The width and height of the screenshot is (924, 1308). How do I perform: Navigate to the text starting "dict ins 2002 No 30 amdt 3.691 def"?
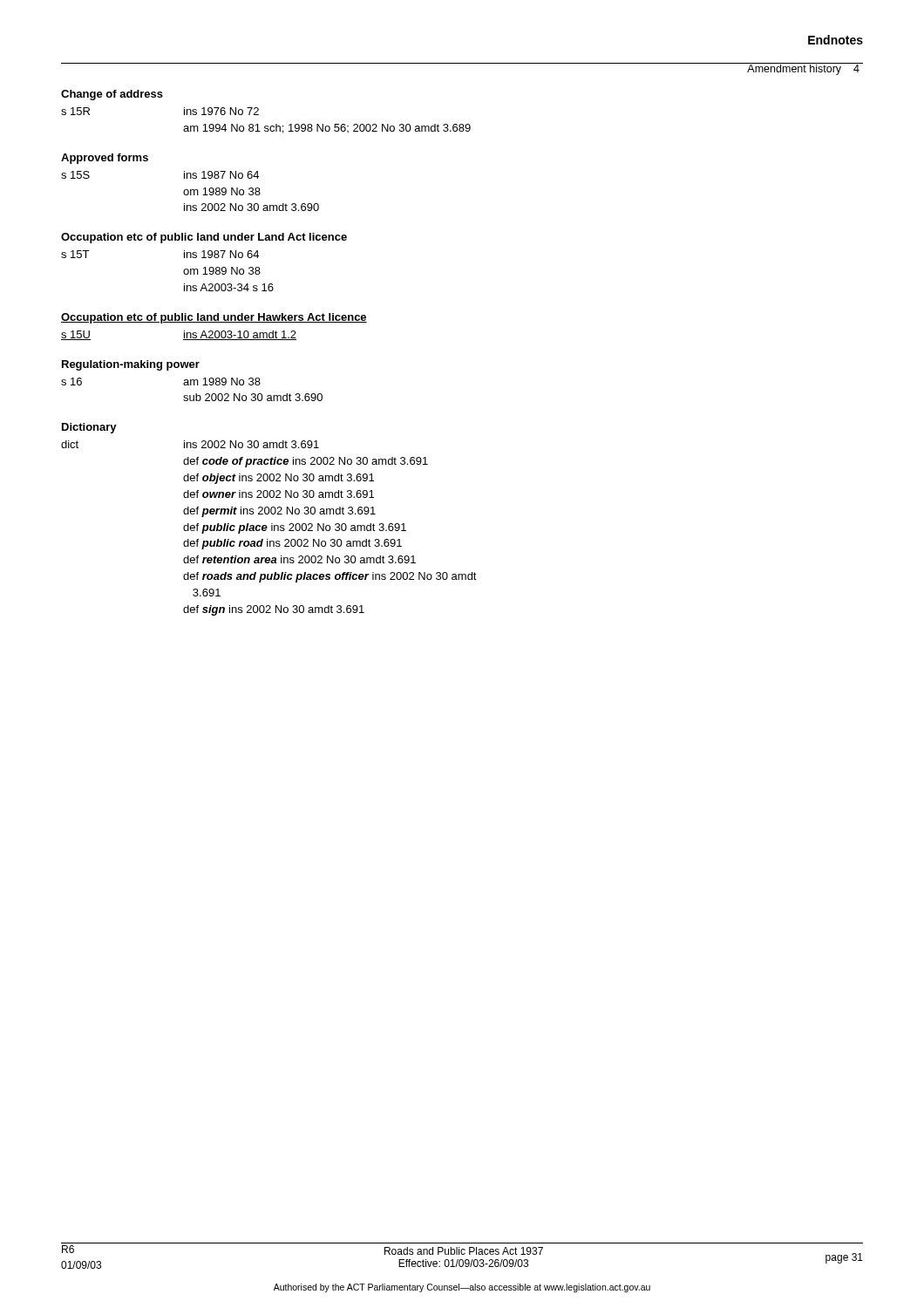[190, 444]
